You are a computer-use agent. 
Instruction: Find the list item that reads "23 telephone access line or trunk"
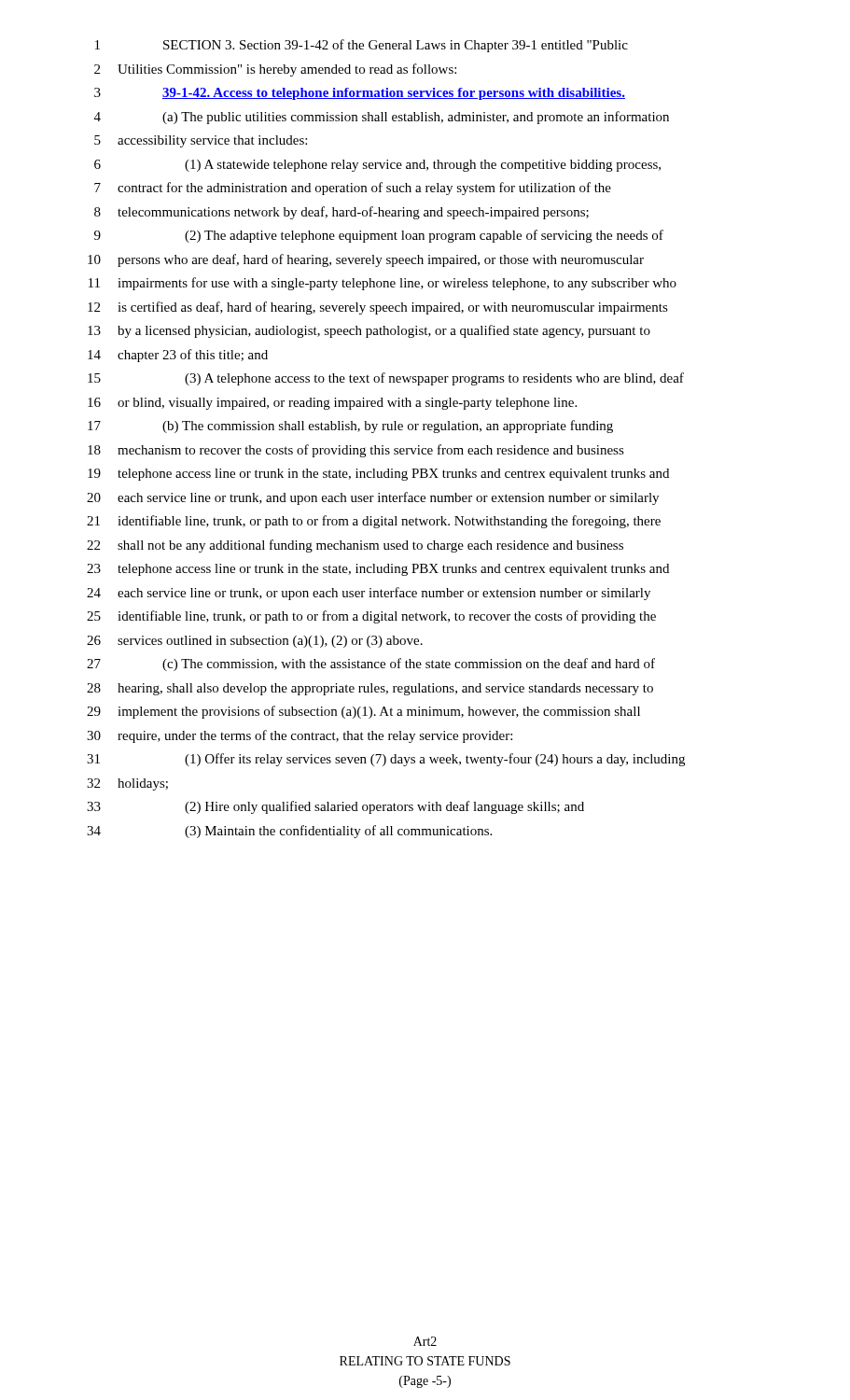425,569
